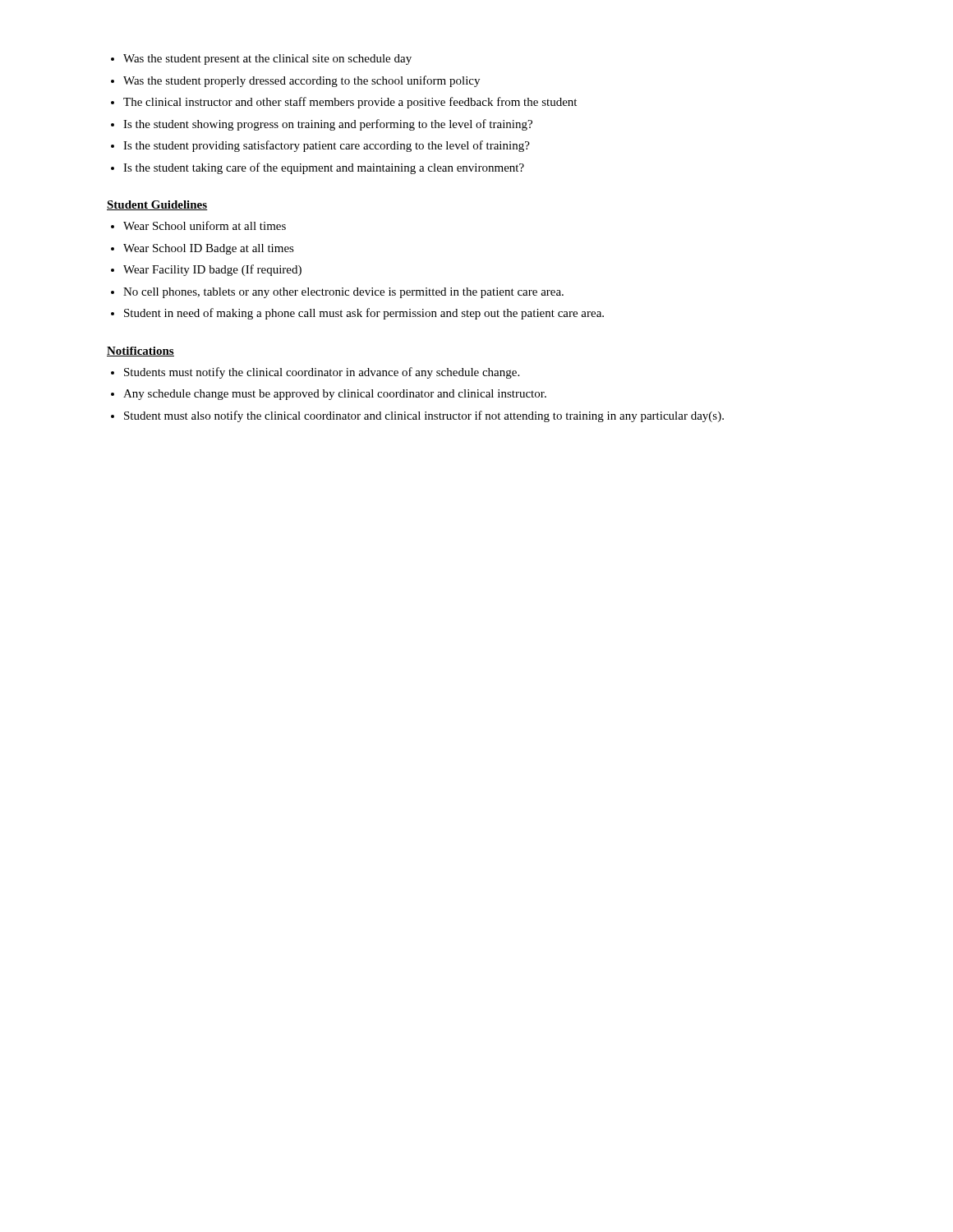Find the list item that says "Is the student taking care"
Viewport: 953px width, 1232px height.
click(497, 167)
